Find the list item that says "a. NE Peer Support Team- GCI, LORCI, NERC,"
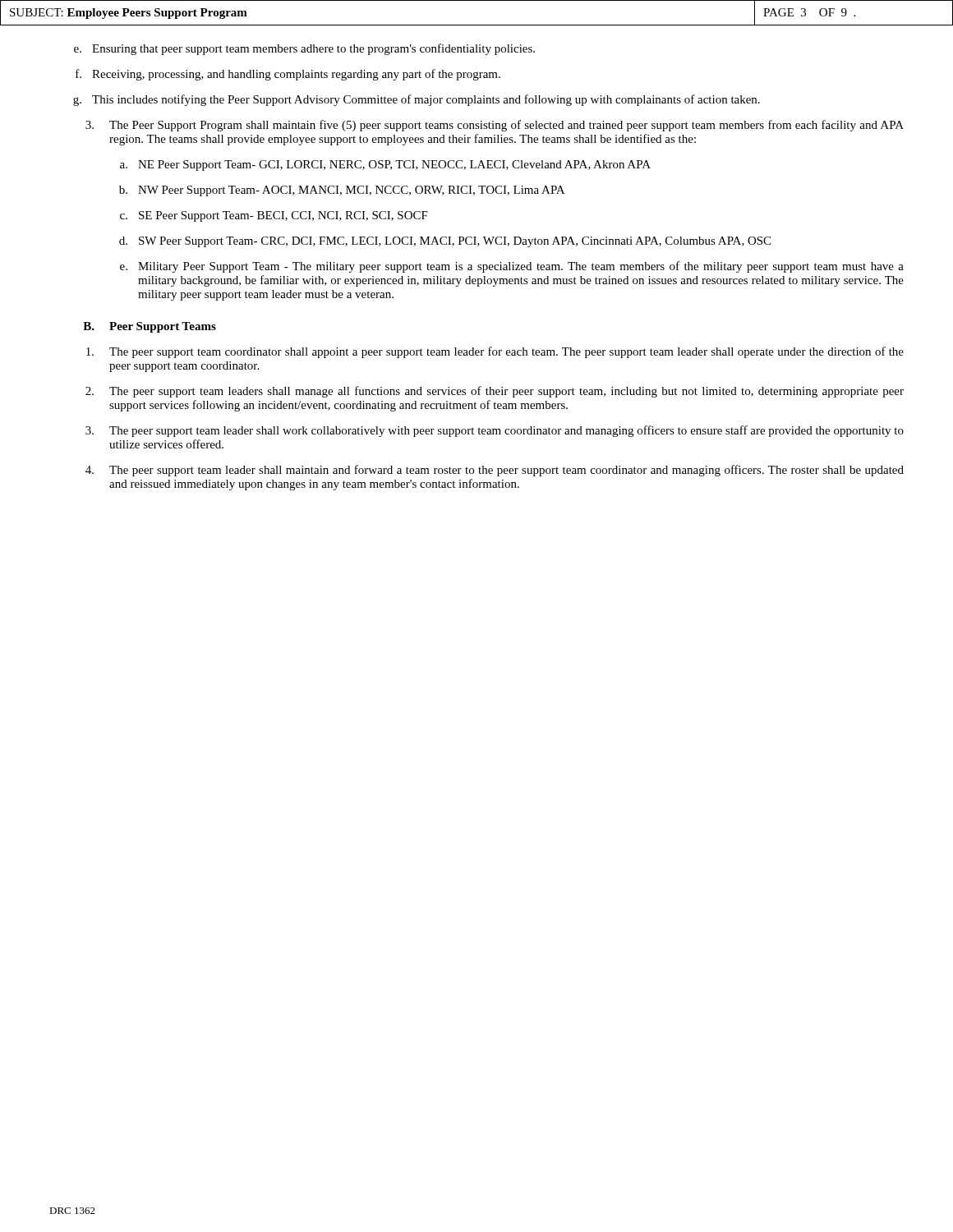 [x=501, y=165]
